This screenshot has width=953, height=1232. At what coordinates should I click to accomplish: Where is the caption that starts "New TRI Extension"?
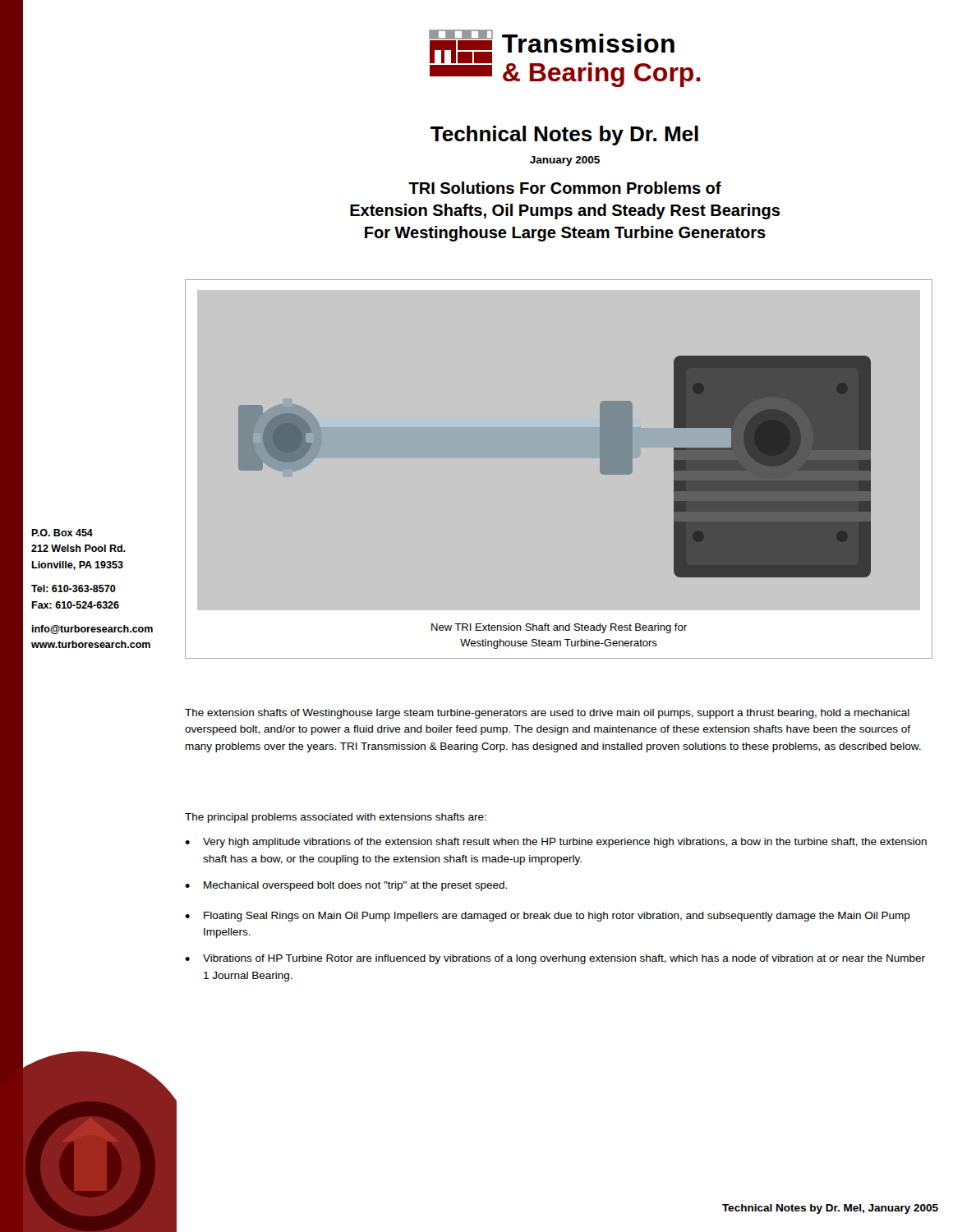tap(559, 635)
